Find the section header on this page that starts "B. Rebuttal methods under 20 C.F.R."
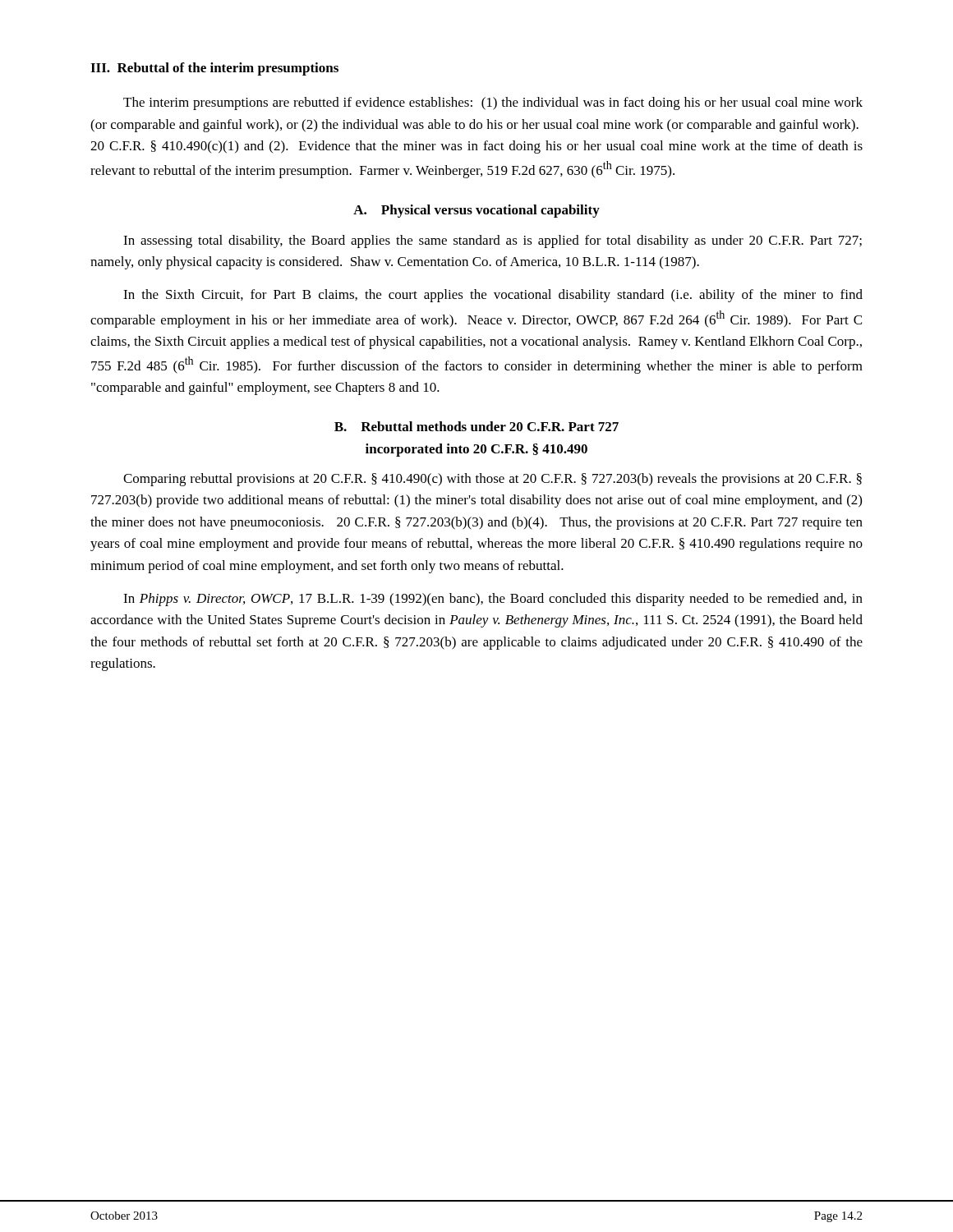This screenshot has width=953, height=1232. (x=476, y=438)
